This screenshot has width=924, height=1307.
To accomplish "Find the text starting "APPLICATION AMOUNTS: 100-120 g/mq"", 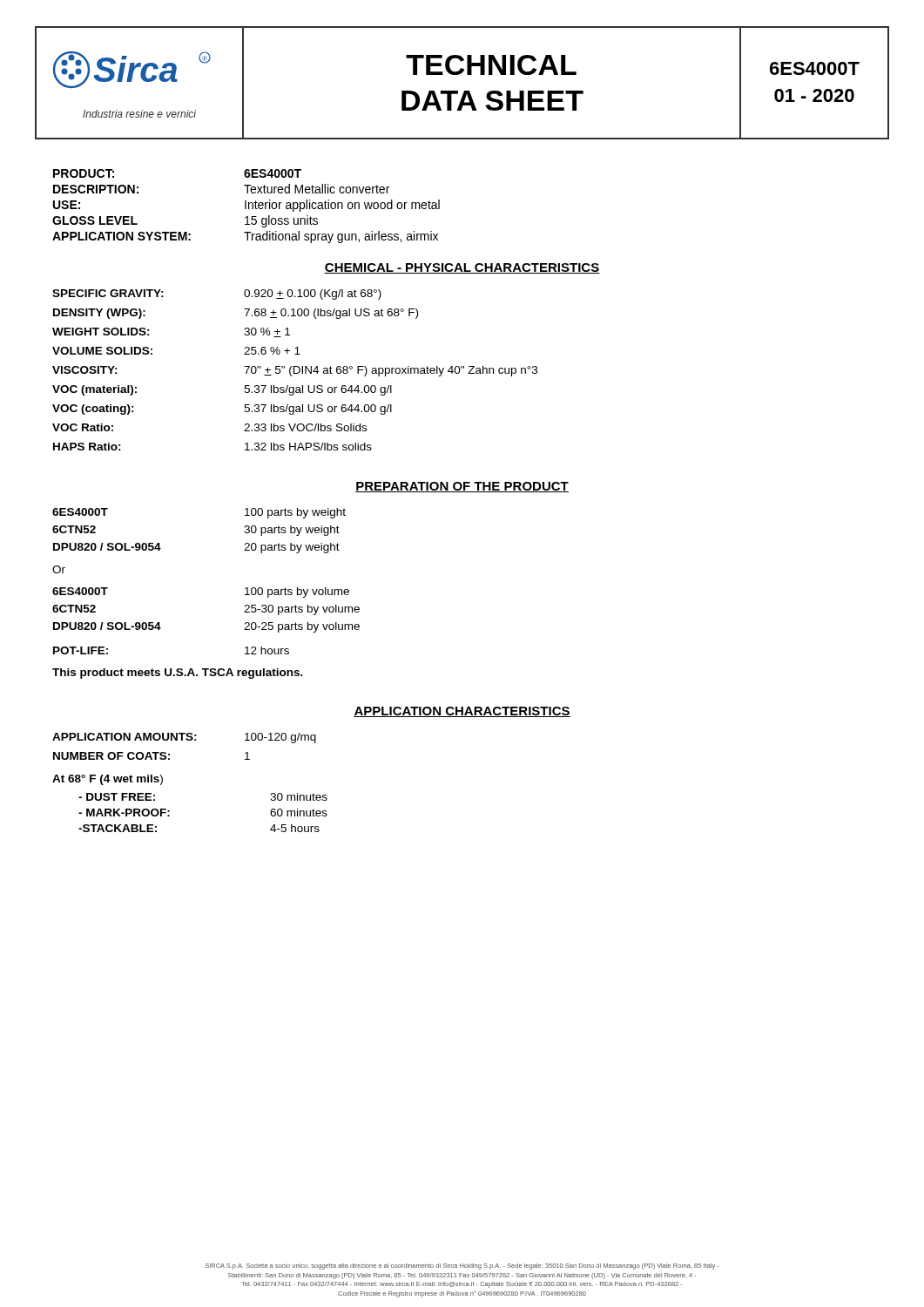I will pos(184,738).
